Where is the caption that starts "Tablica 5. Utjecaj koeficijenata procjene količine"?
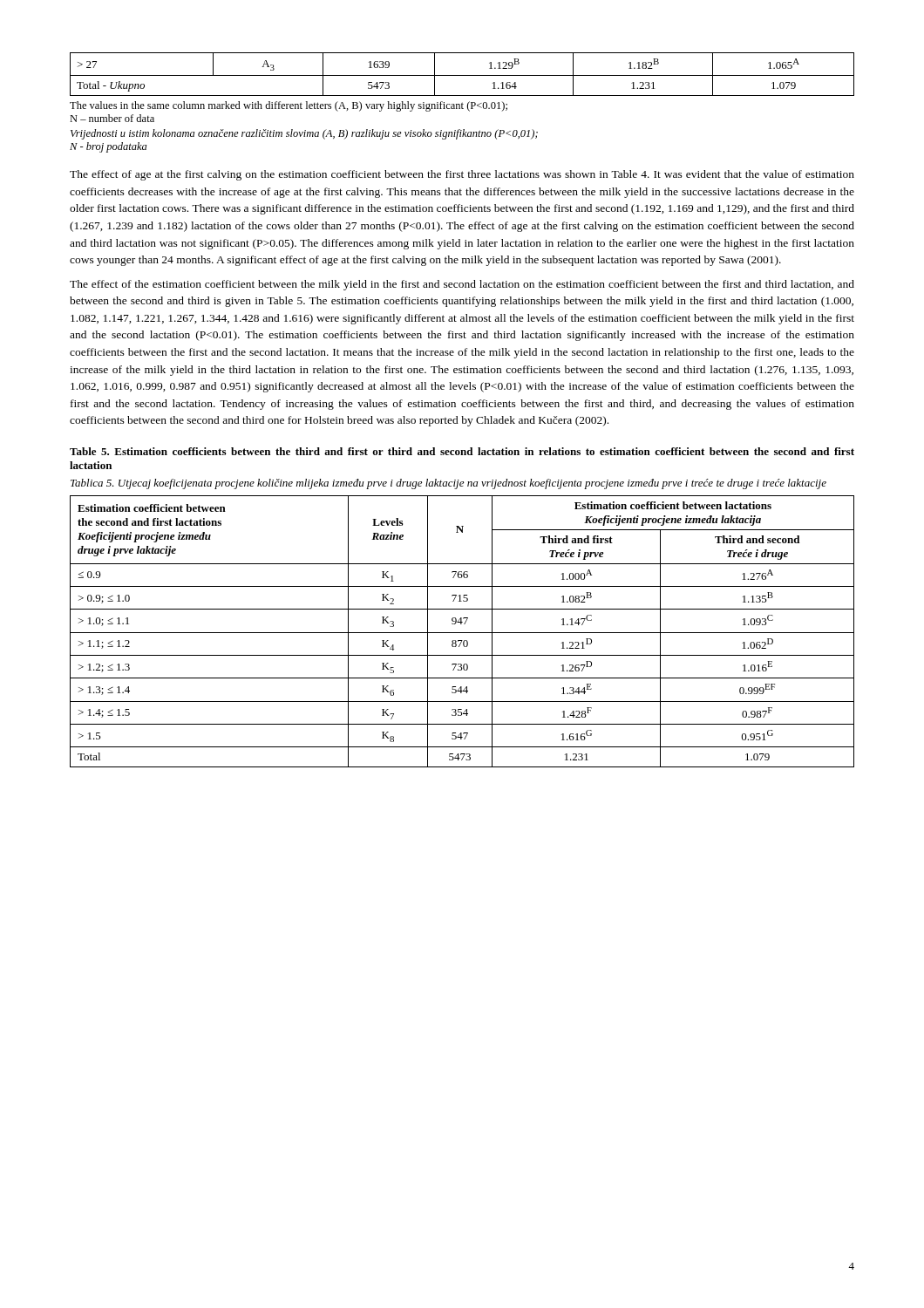The image size is (924, 1308). pyautogui.click(x=448, y=482)
